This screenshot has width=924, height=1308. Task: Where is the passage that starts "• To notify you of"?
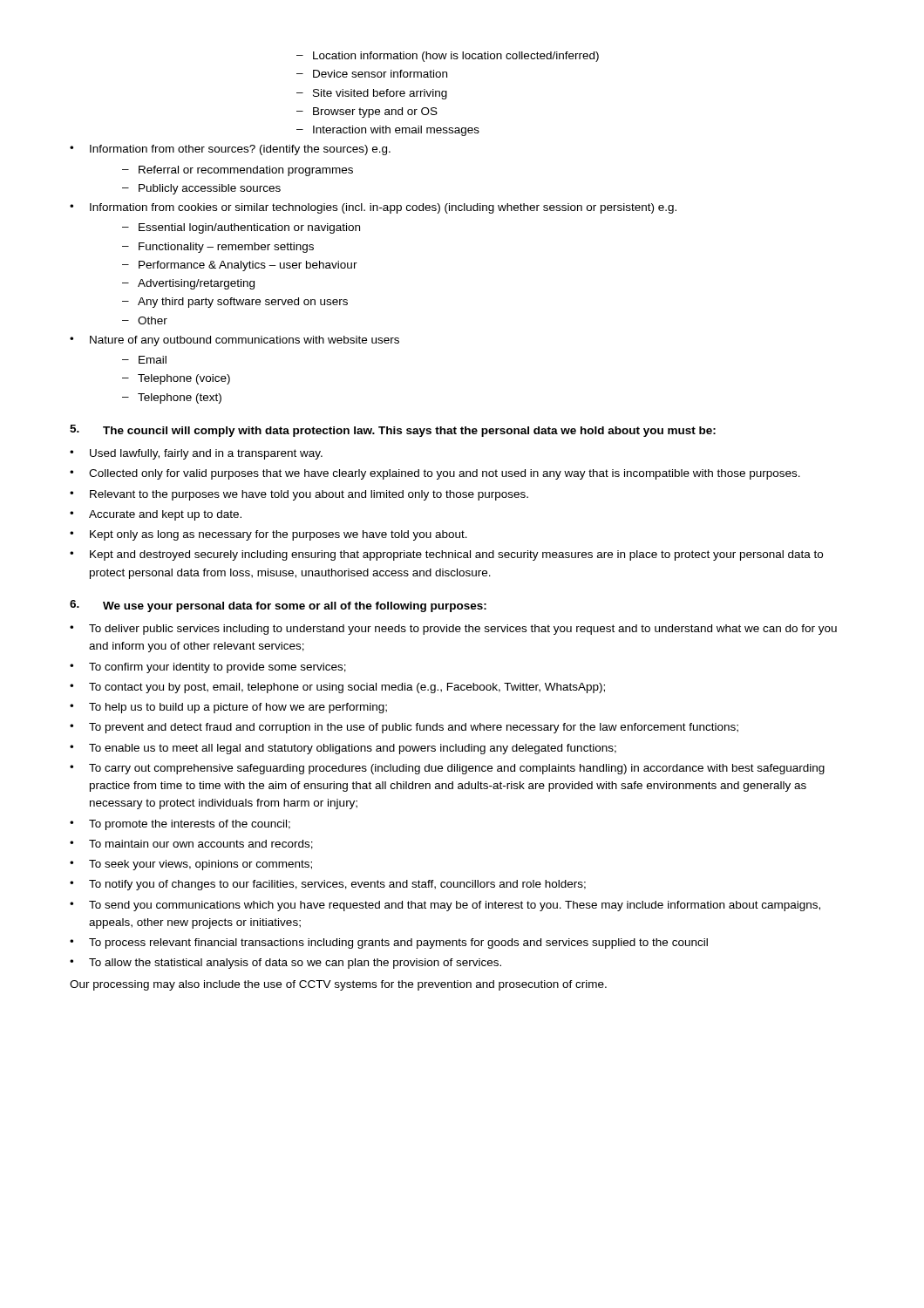tap(462, 885)
